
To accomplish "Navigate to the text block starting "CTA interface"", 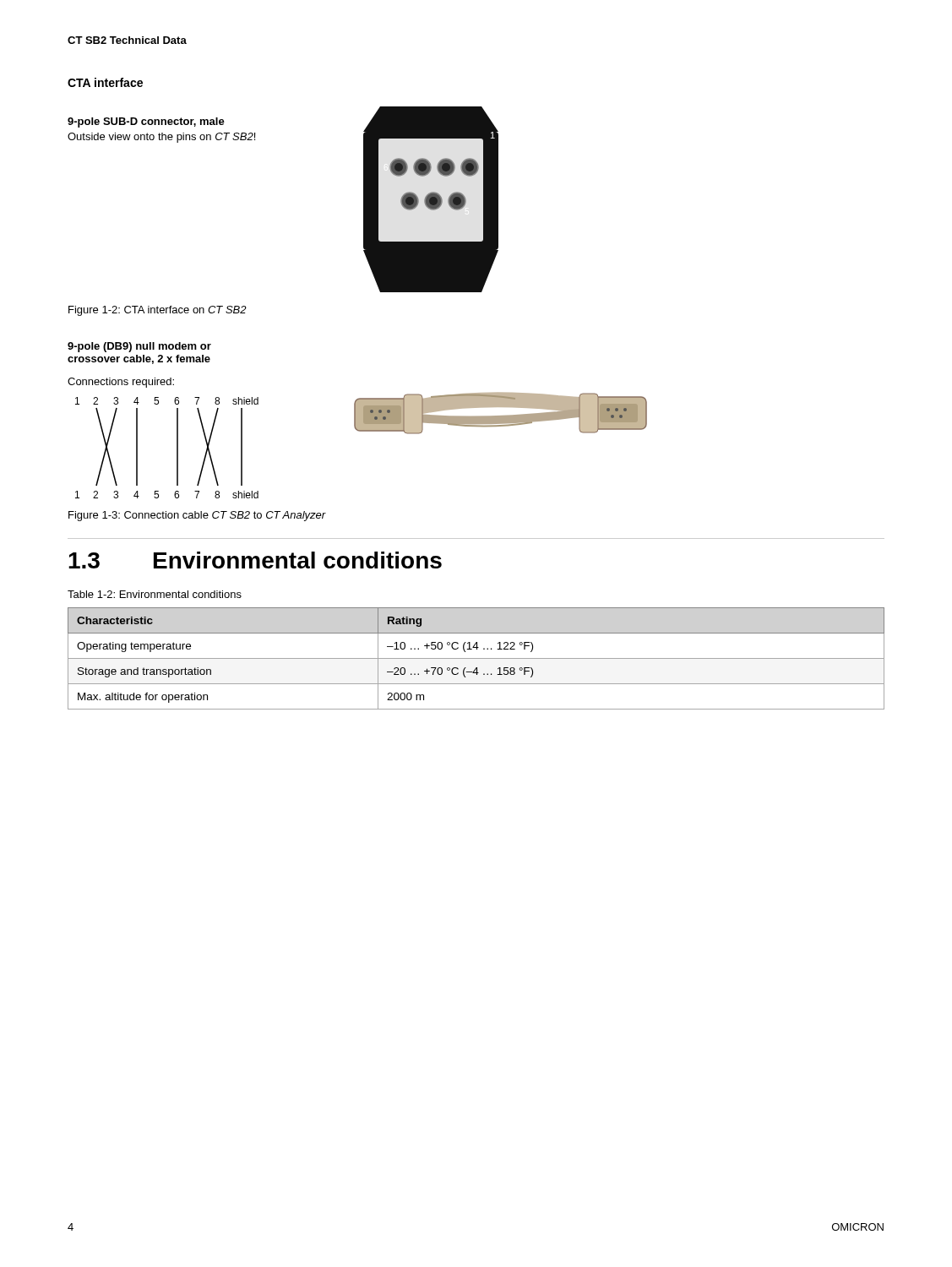I will click(x=105, y=83).
